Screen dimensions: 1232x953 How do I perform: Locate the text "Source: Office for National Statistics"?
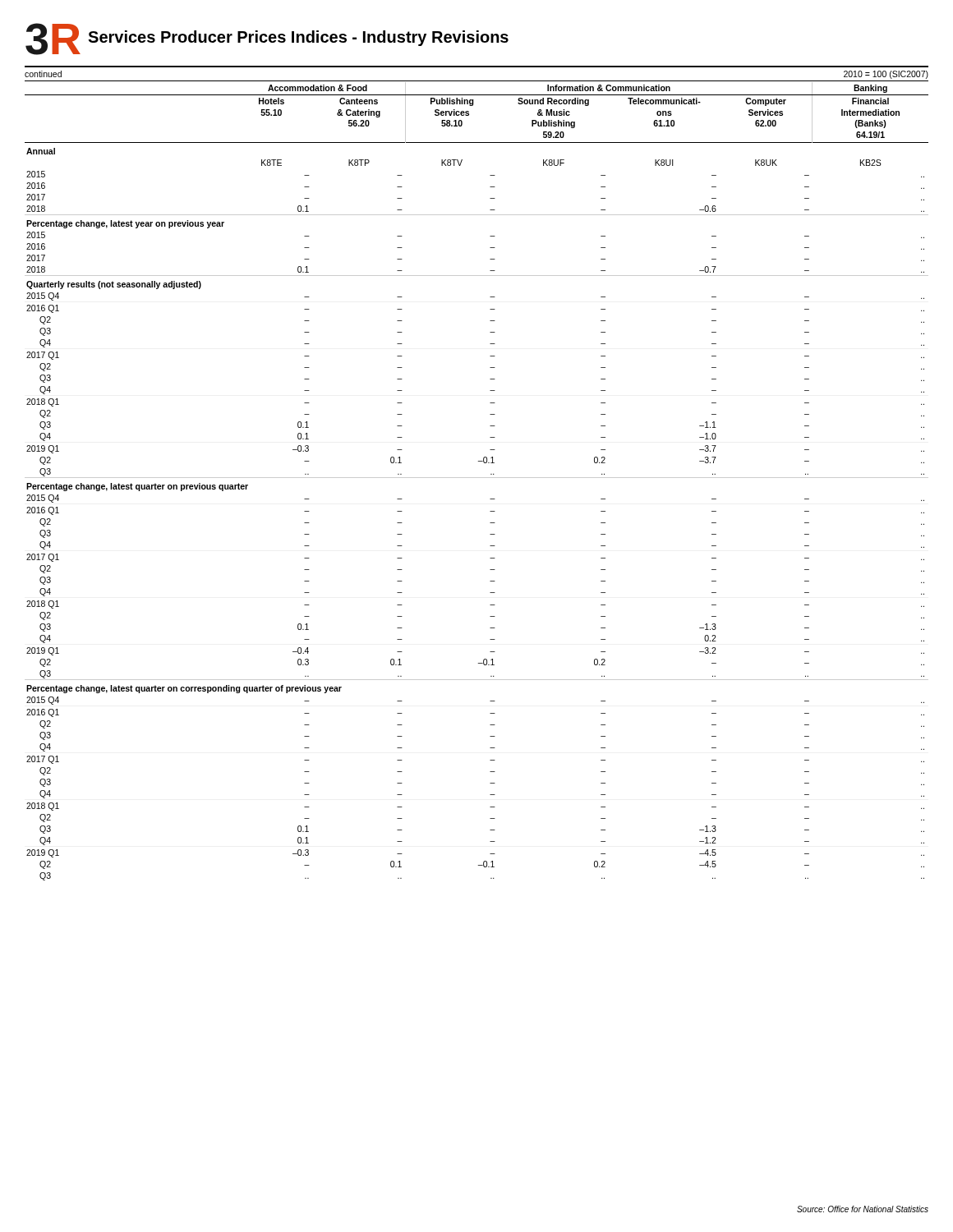863,1209
